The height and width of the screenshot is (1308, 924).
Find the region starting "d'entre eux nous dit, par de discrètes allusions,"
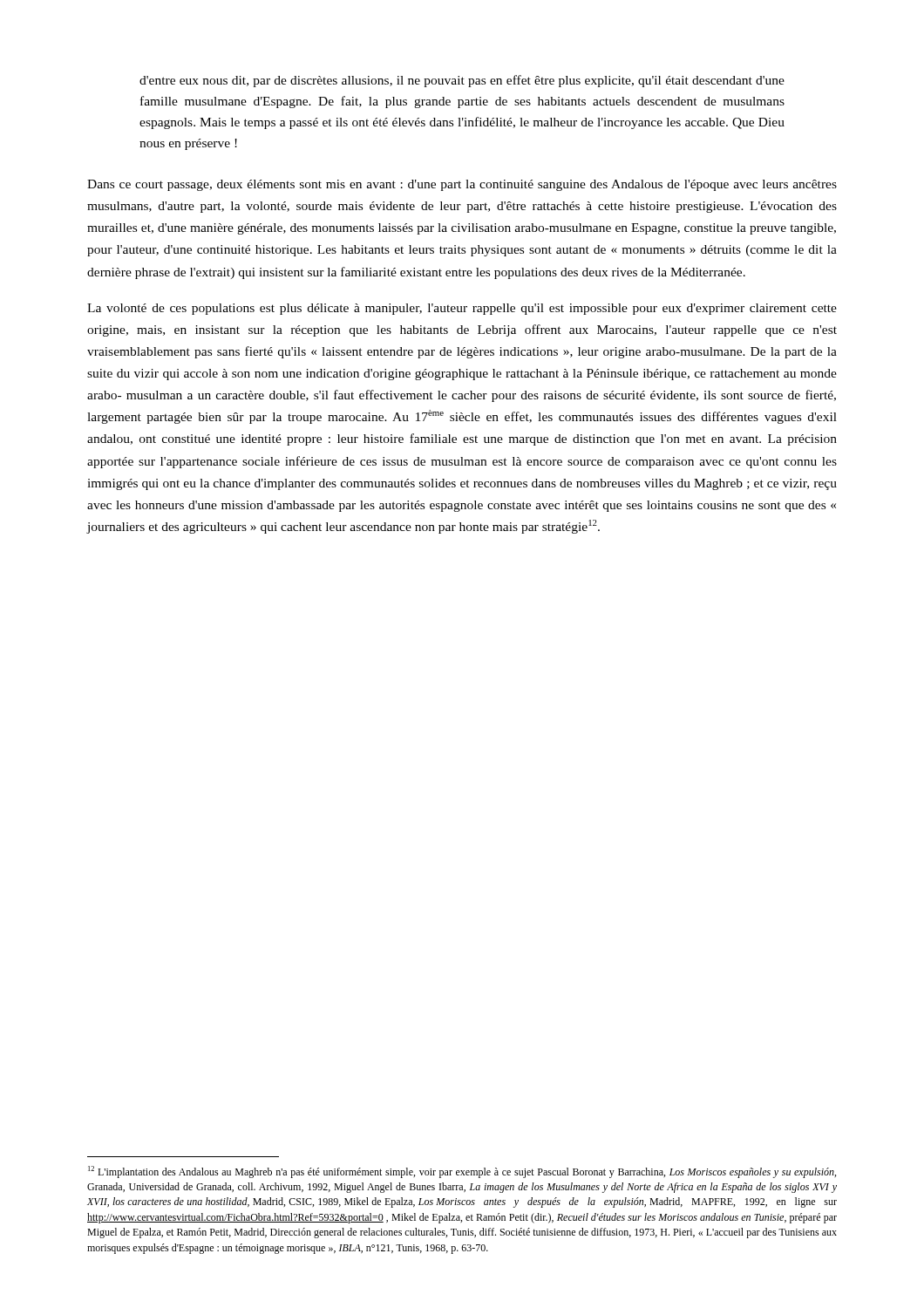(x=462, y=111)
